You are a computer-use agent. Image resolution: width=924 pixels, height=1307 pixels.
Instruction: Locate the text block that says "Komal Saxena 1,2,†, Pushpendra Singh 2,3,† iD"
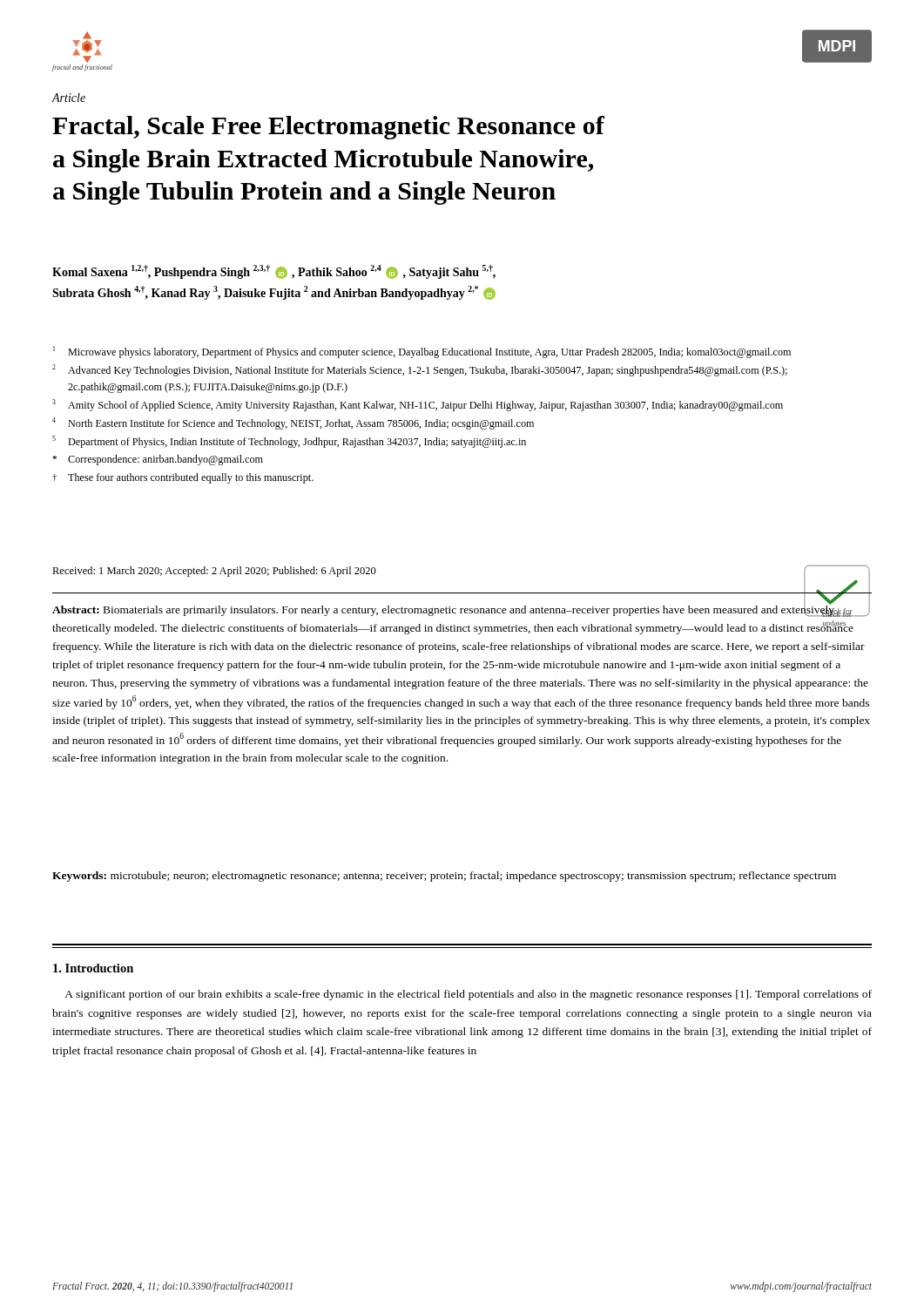pos(274,282)
